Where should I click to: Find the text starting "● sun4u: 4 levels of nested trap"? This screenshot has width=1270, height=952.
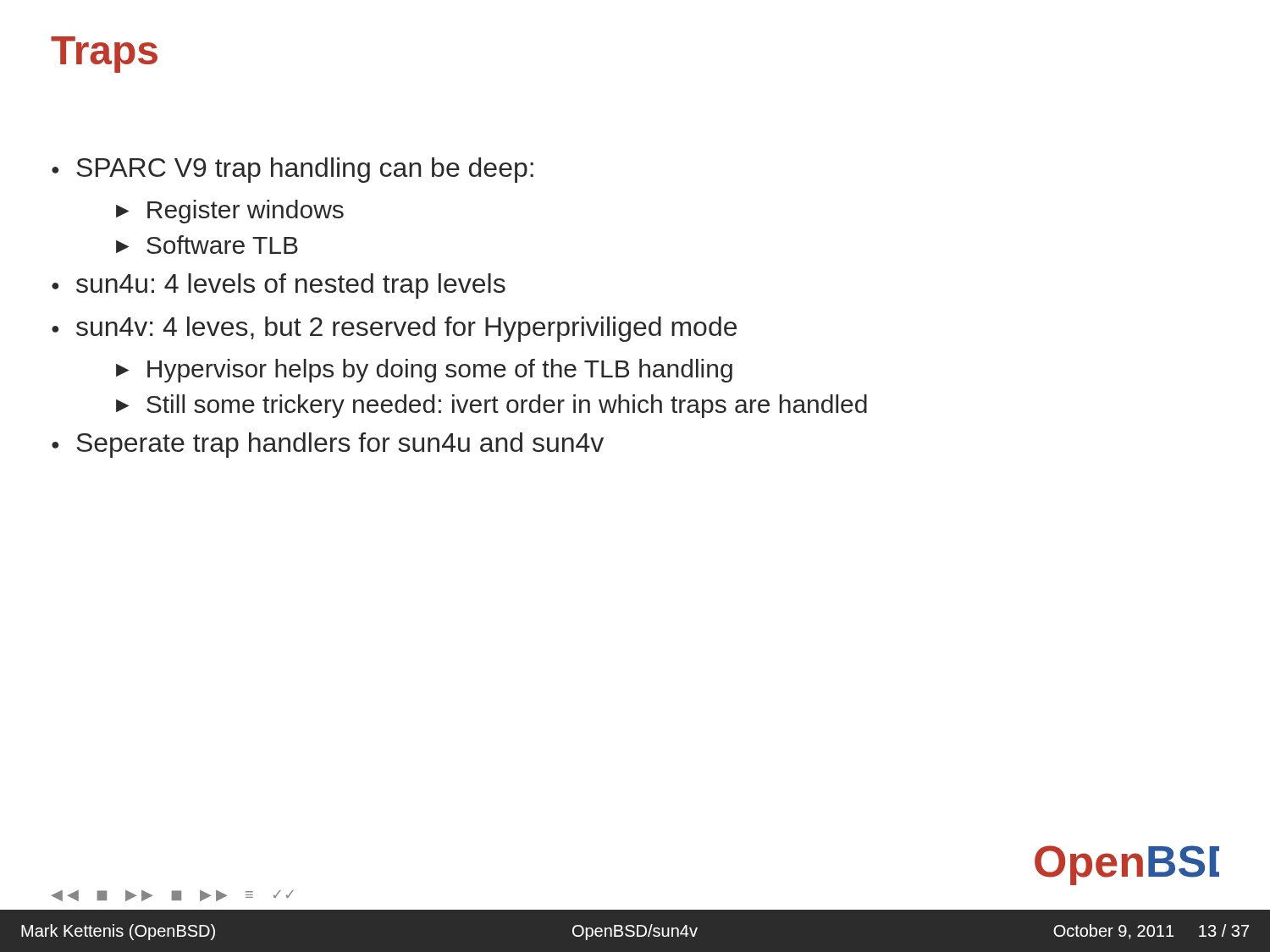278,284
